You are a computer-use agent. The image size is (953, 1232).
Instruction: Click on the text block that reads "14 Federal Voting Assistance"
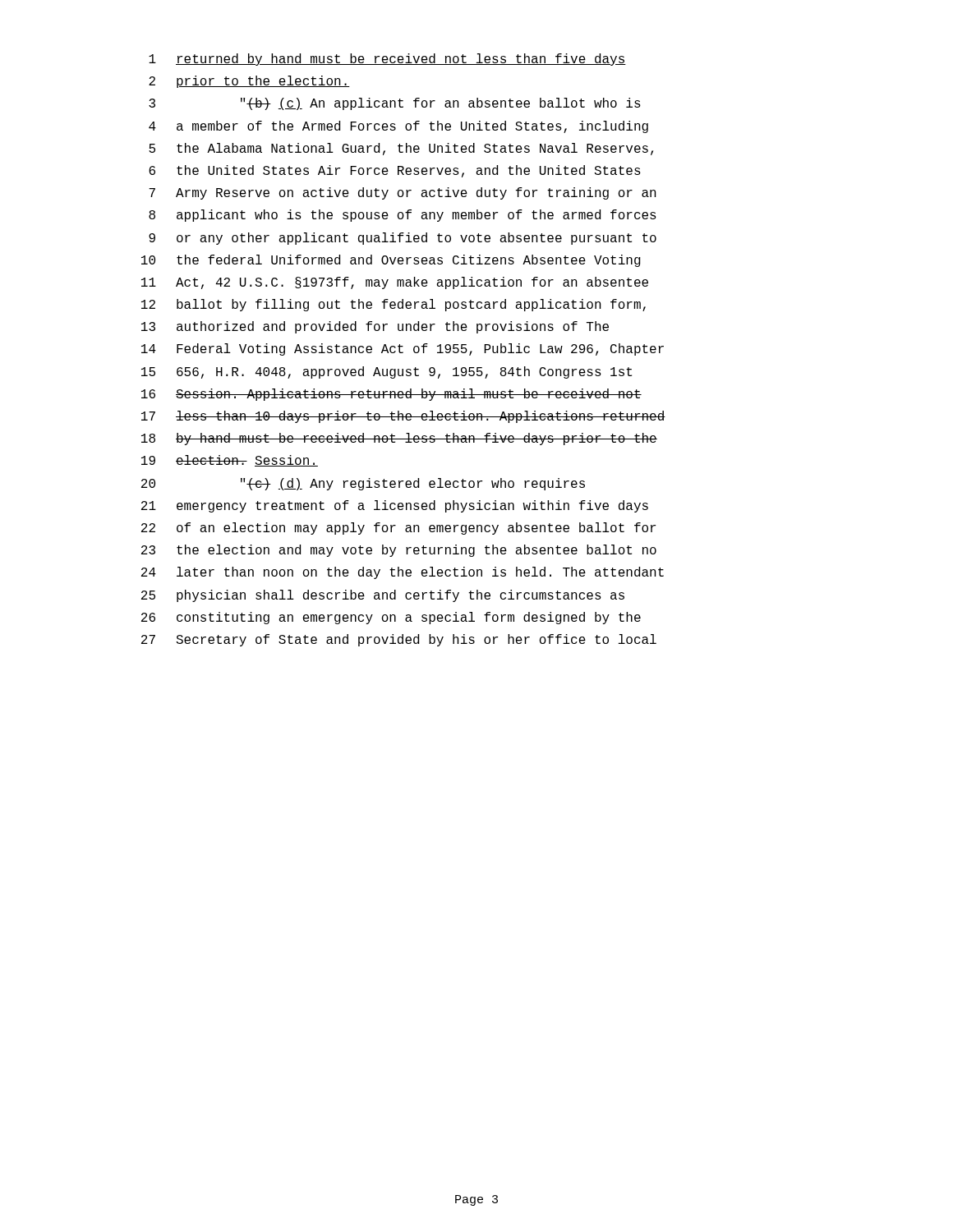(x=497, y=351)
